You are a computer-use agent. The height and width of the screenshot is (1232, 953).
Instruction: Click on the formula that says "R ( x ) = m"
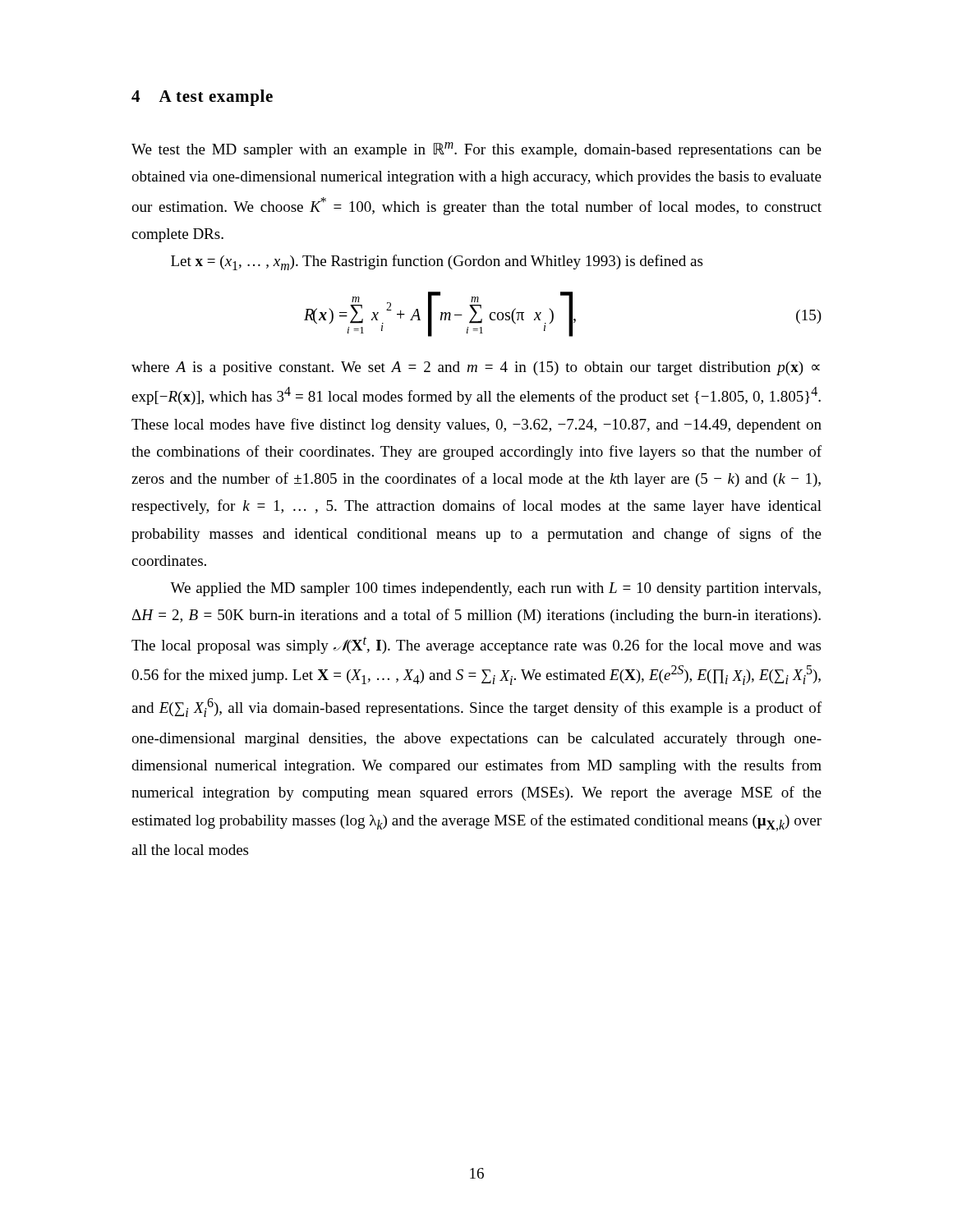[563, 315]
